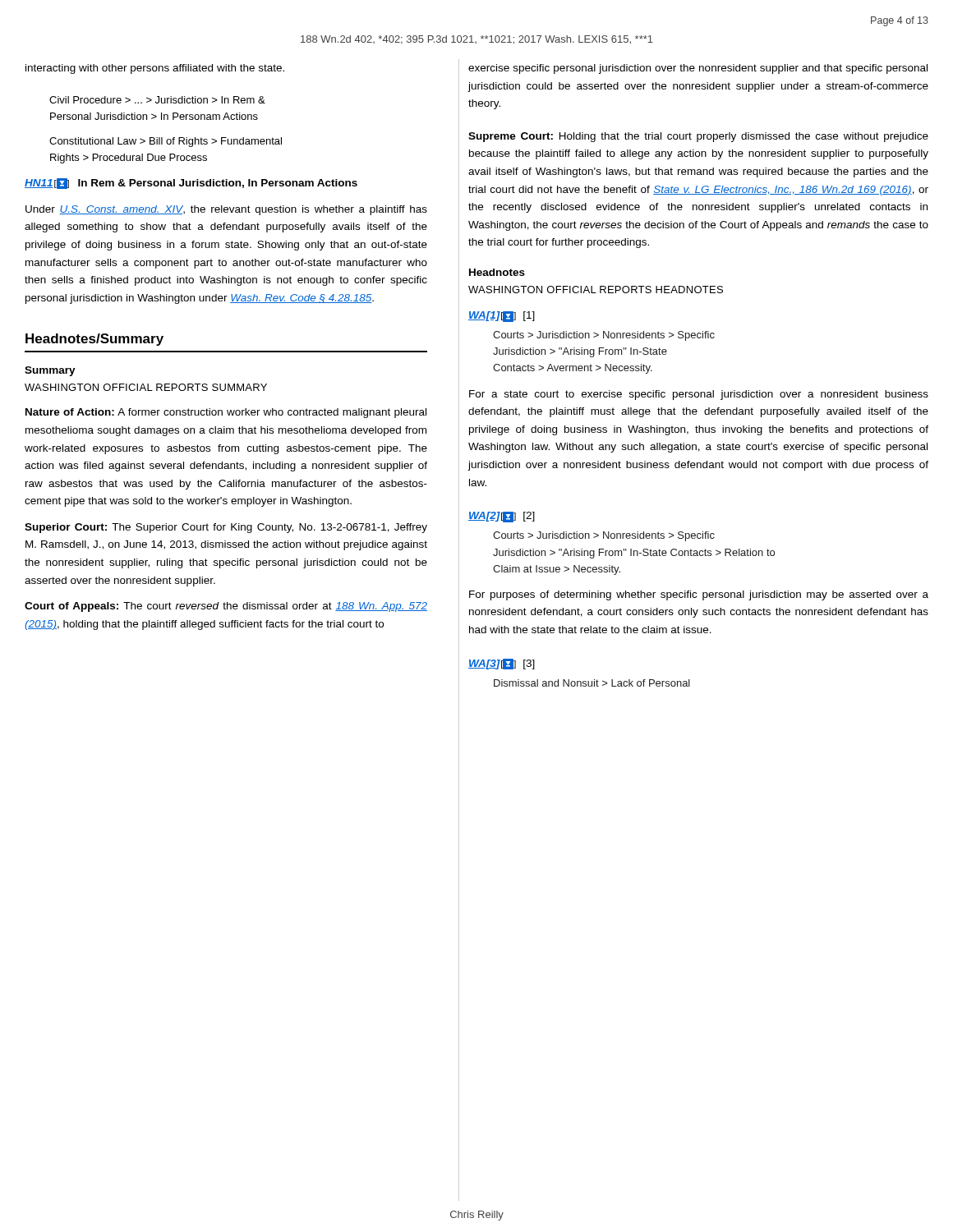Image resolution: width=953 pixels, height=1232 pixels.
Task: Click where it says "WASHINGTON OFFICIAL REPORTS HEADNOTES"
Action: point(596,290)
